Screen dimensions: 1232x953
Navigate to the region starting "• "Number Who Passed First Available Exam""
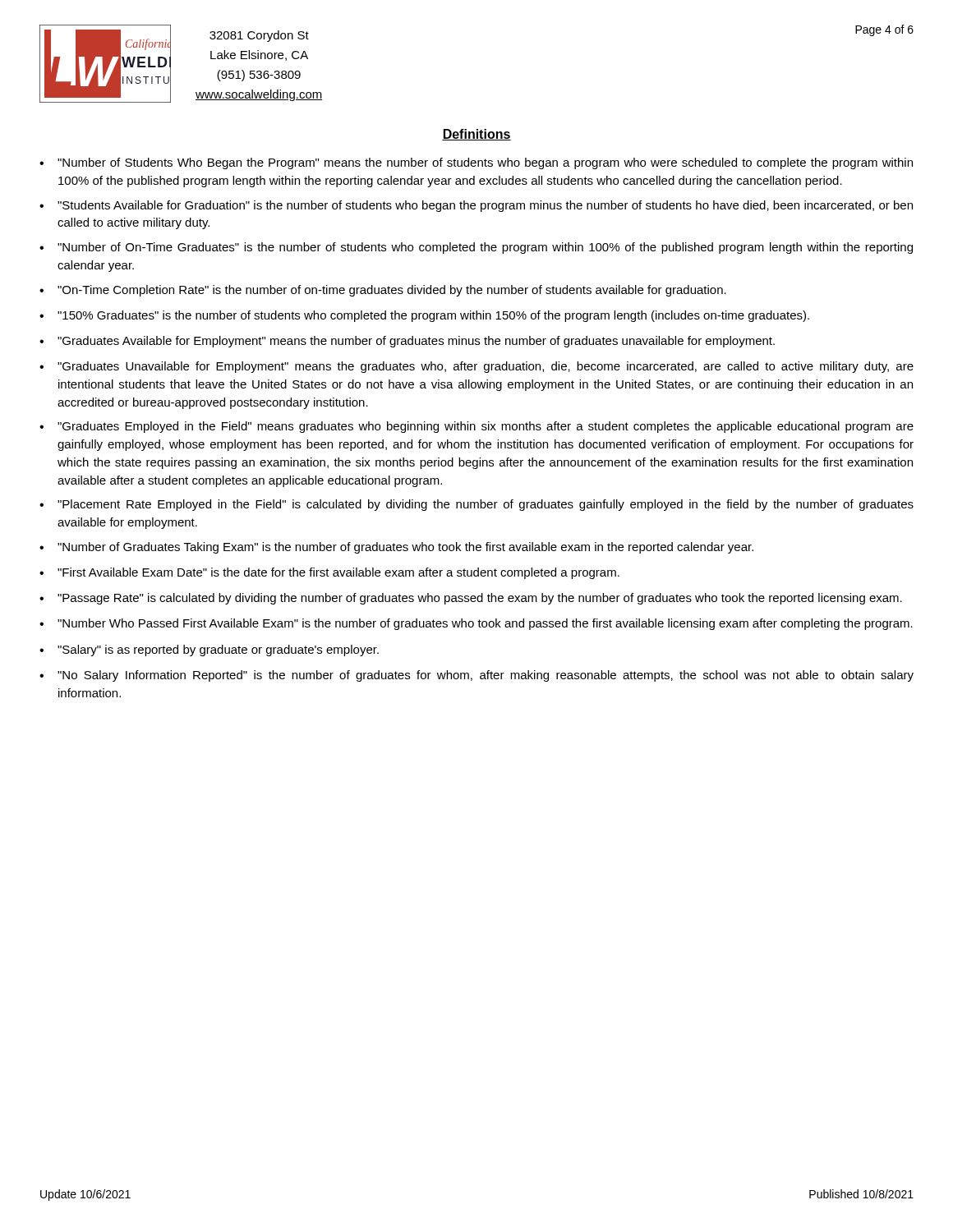(x=476, y=624)
